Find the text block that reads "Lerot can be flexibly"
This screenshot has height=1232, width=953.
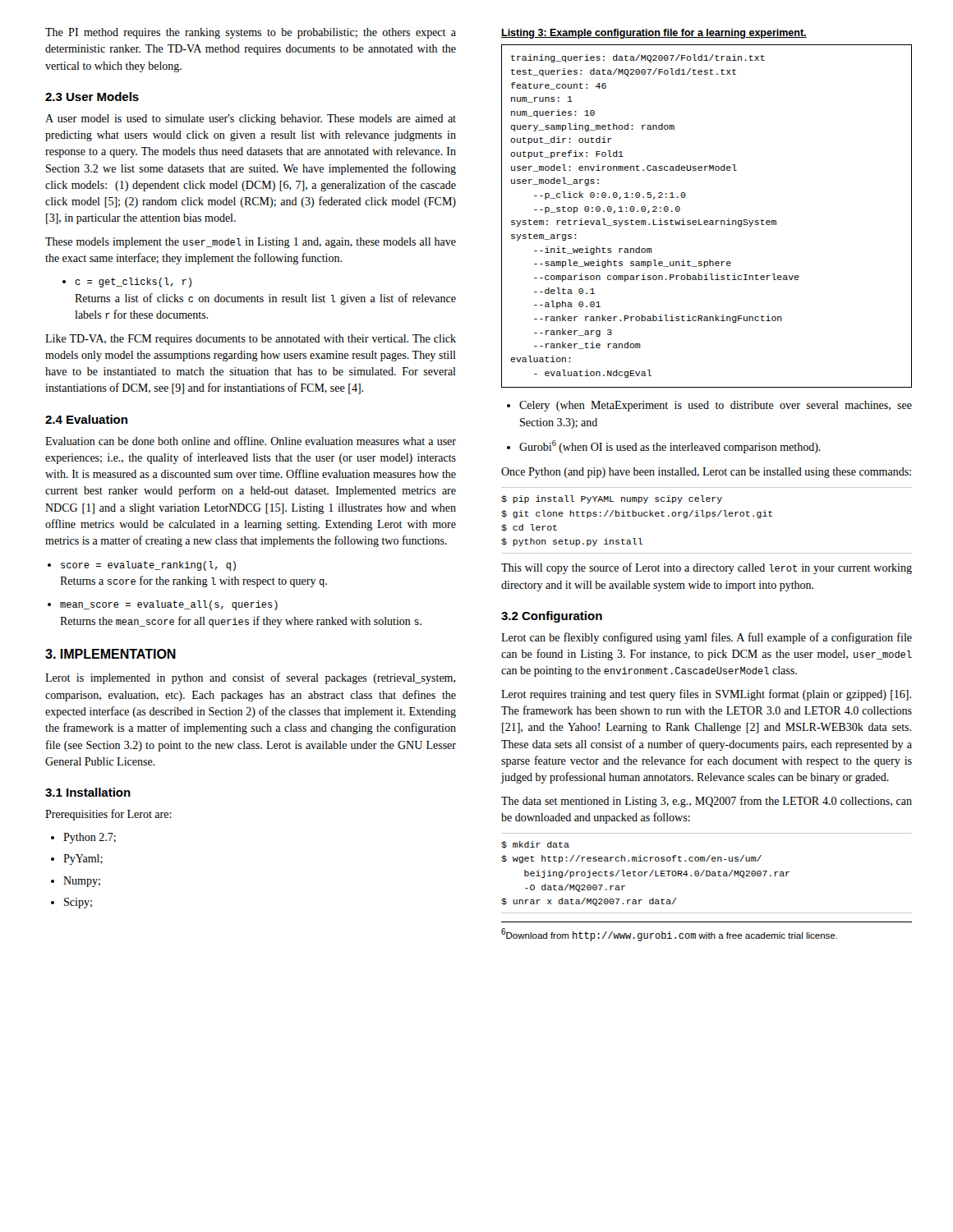tap(707, 655)
